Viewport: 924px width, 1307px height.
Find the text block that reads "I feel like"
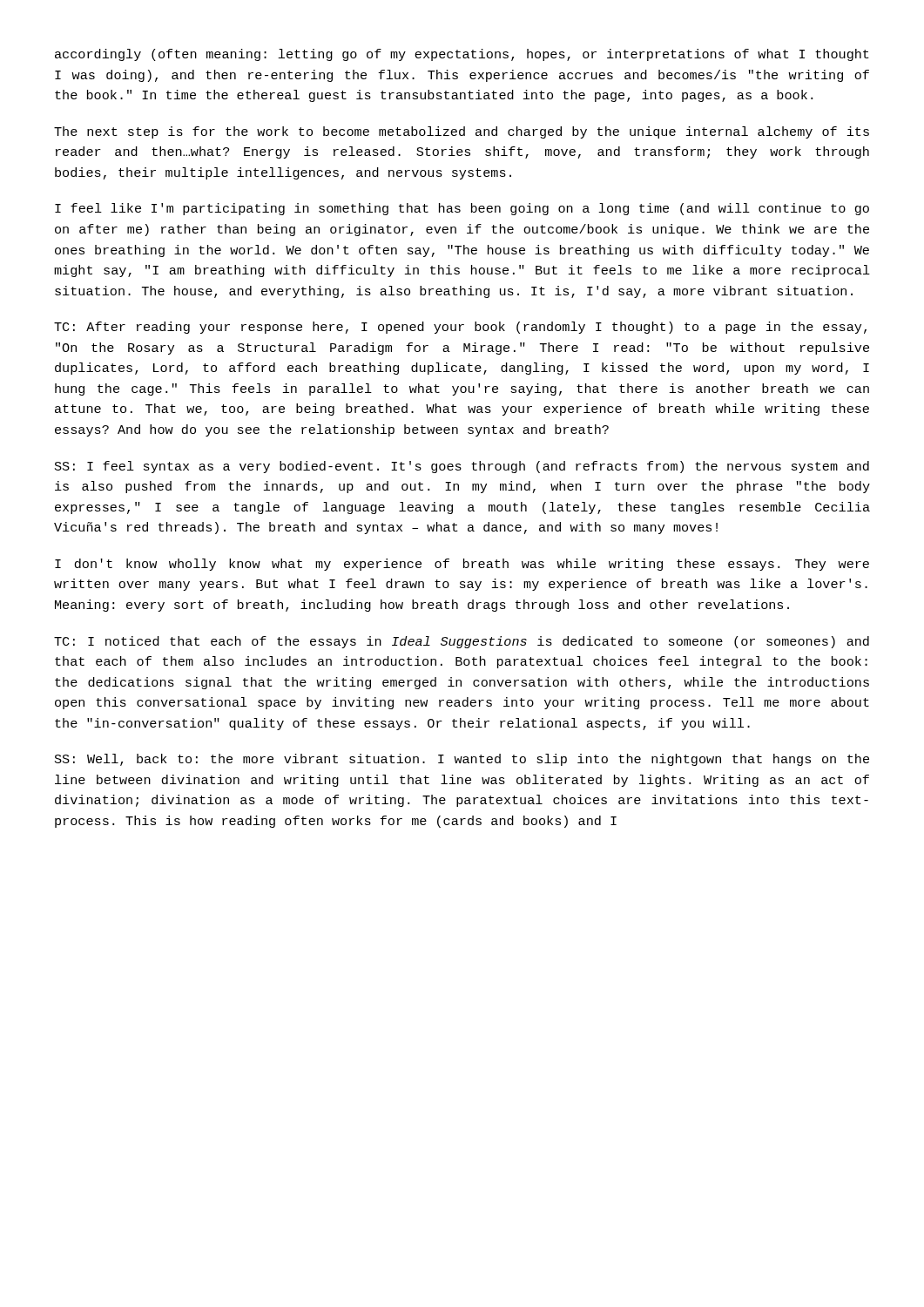(x=462, y=250)
